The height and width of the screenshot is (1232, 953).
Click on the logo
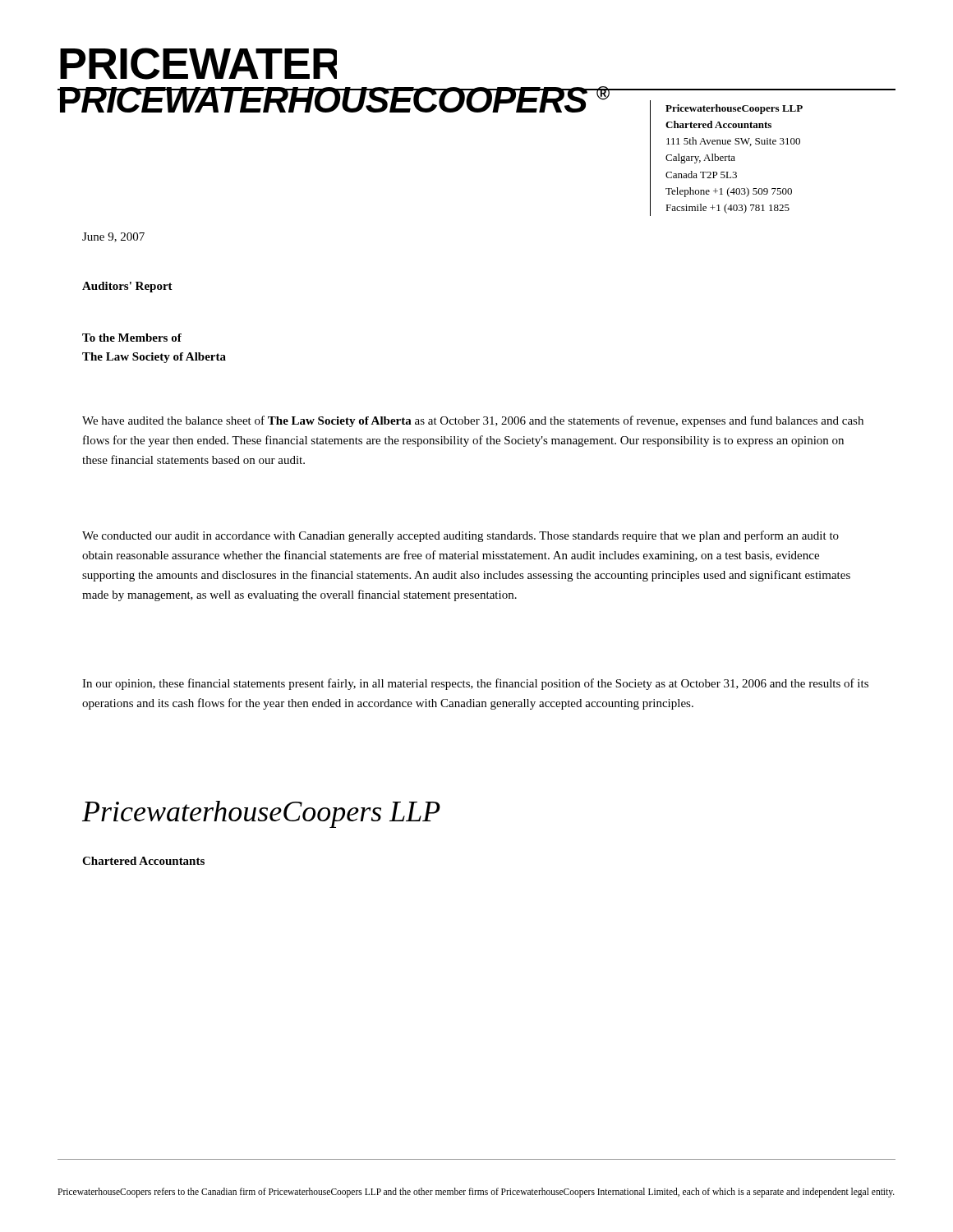pyautogui.click(x=333, y=75)
